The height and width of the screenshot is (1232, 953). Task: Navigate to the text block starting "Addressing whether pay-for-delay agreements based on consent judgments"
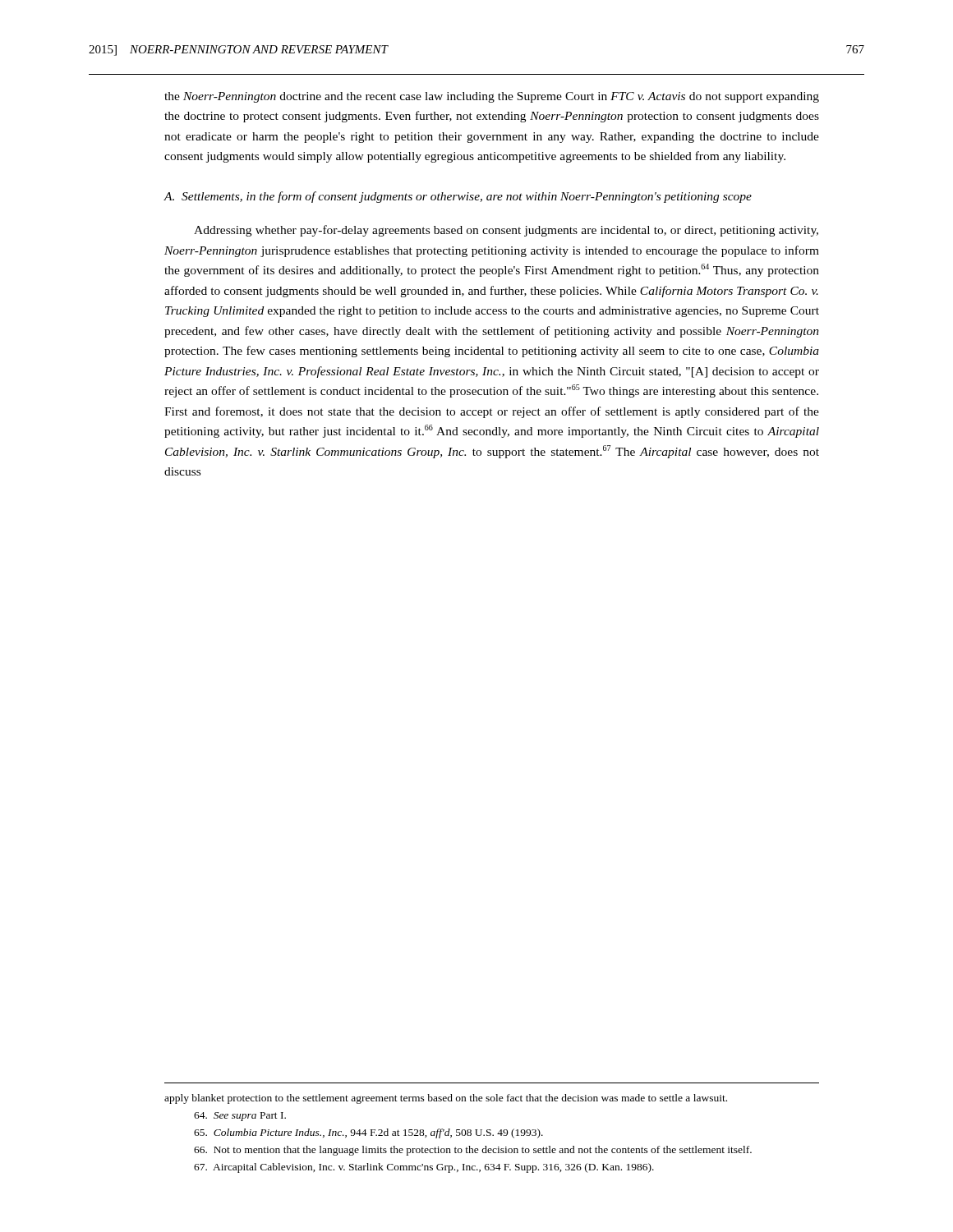click(x=492, y=350)
